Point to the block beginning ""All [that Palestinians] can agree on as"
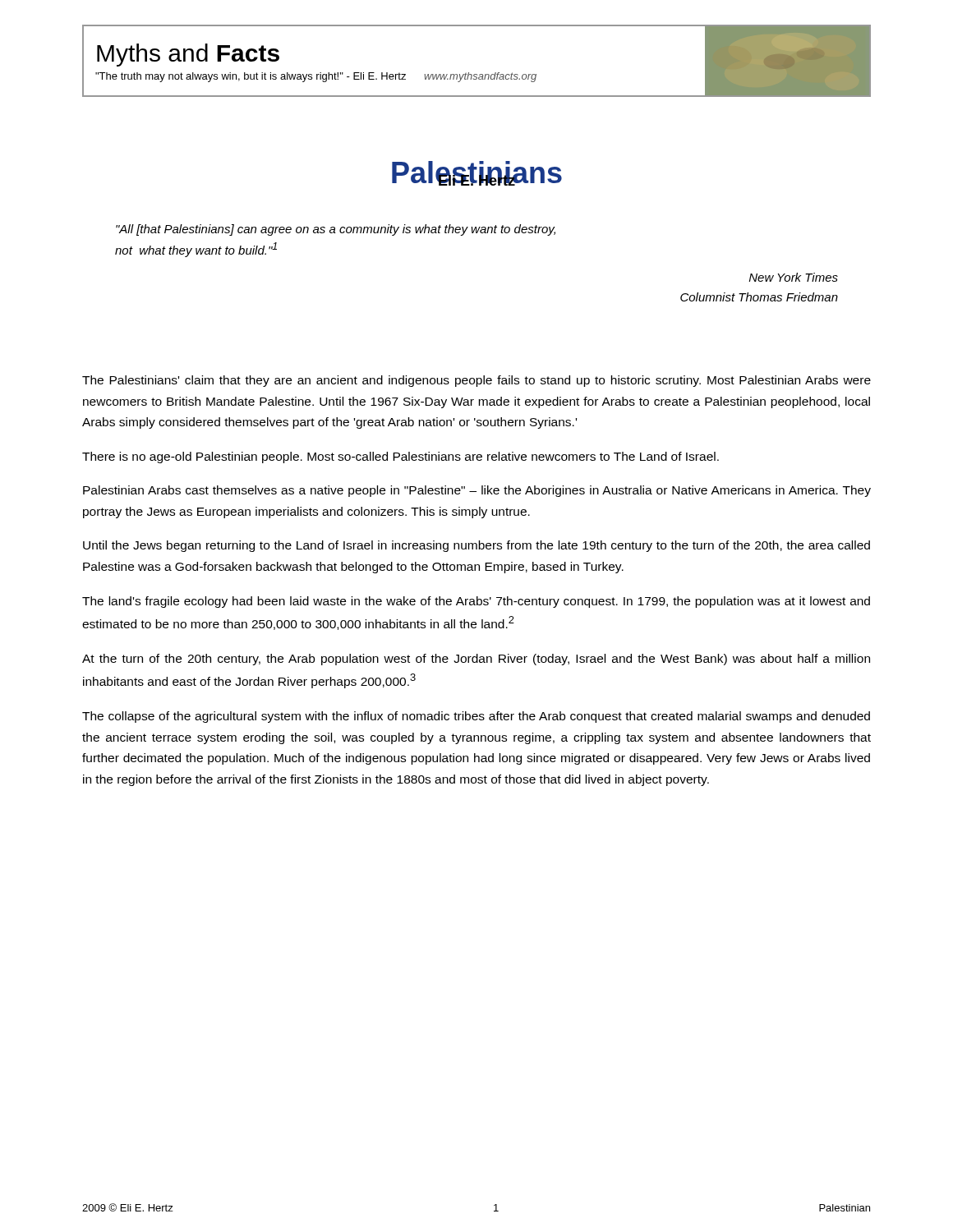This screenshot has width=953, height=1232. [x=336, y=239]
